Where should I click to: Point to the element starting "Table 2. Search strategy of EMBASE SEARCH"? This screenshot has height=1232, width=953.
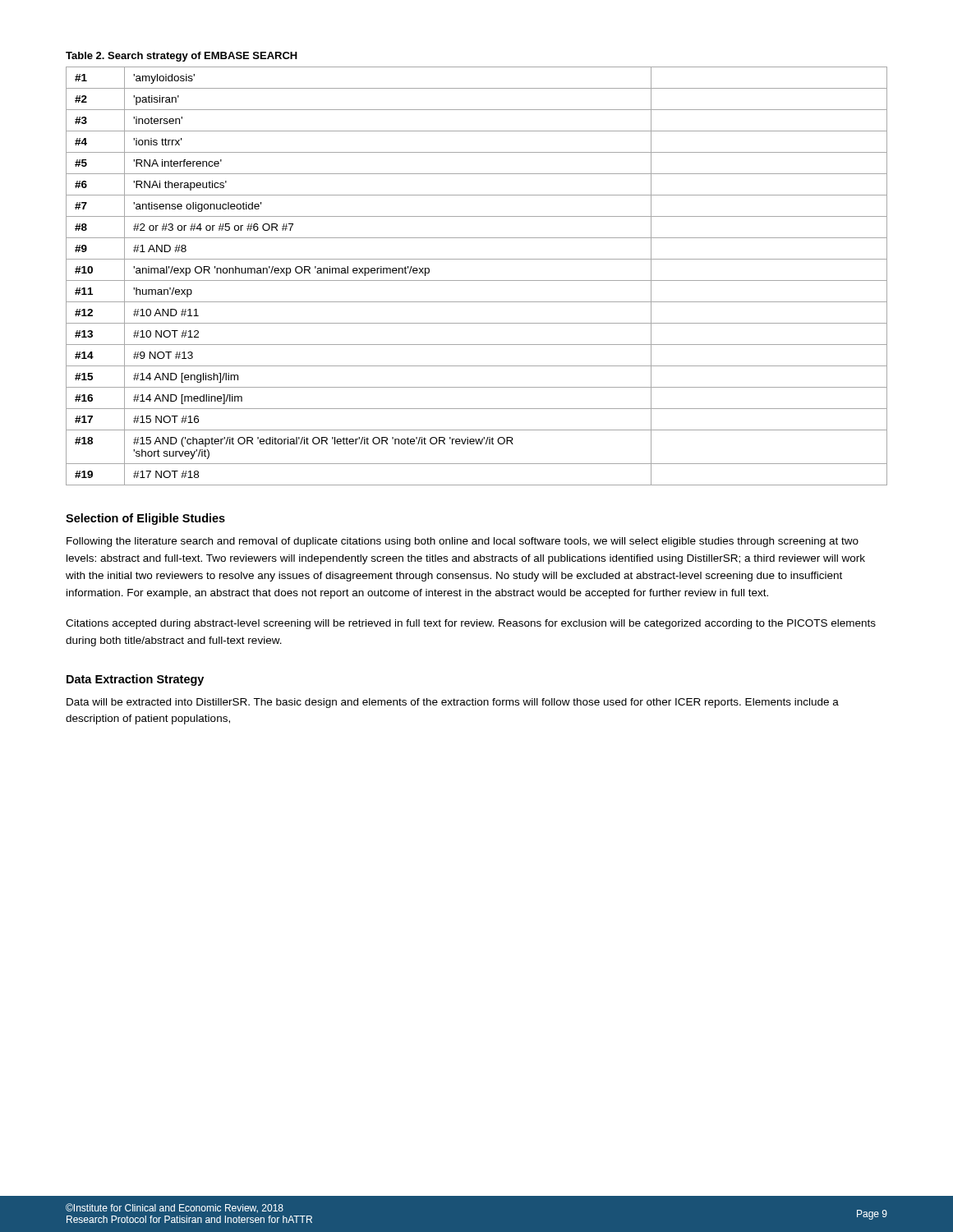pyautogui.click(x=182, y=55)
